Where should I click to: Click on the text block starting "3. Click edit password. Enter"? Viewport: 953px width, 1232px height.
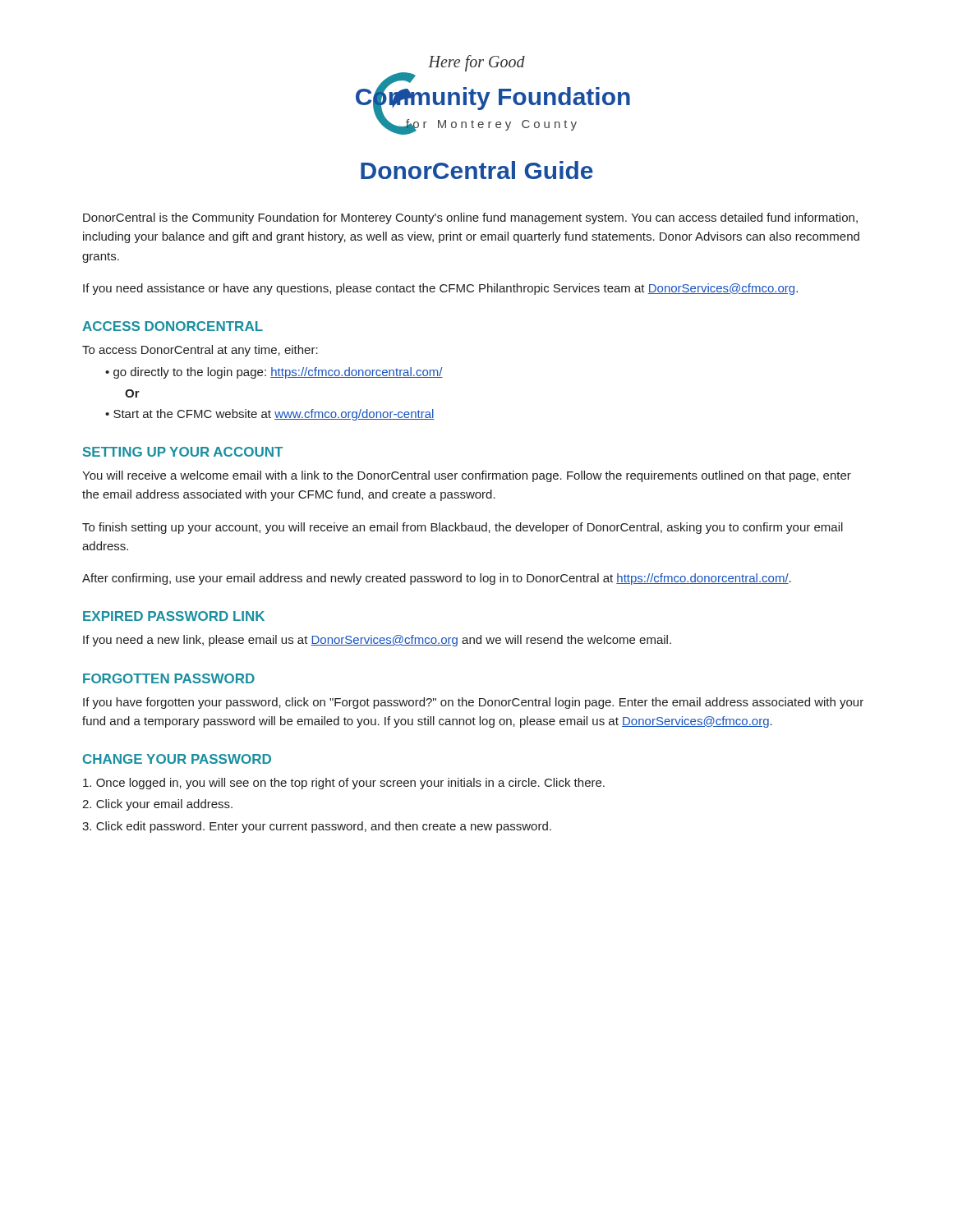pyautogui.click(x=317, y=825)
